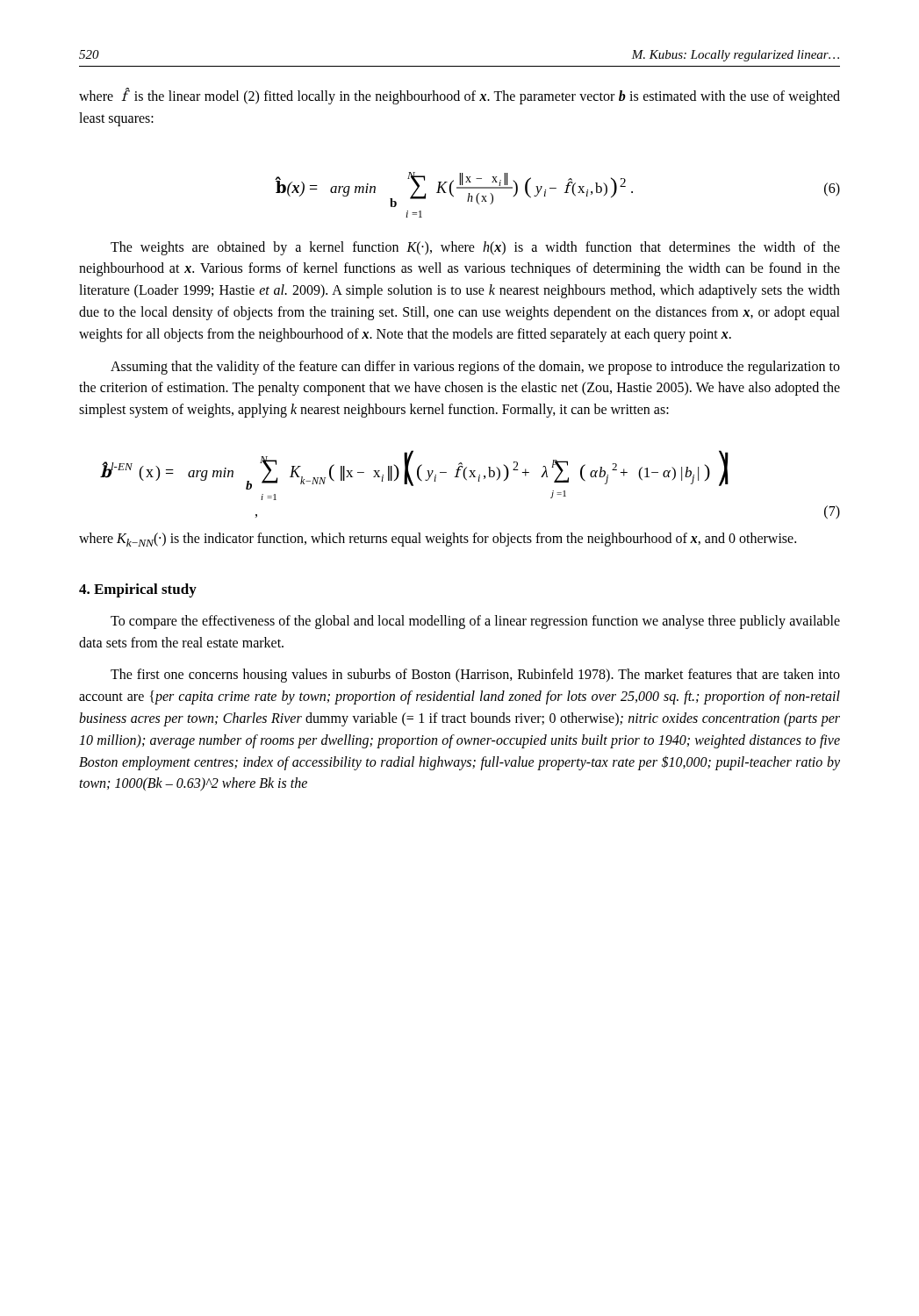The height and width of the screenshot is (1316, 919).
Task: Find the formula that reads "b̂ l-EN ("
Action: click(x=460, y=475)
